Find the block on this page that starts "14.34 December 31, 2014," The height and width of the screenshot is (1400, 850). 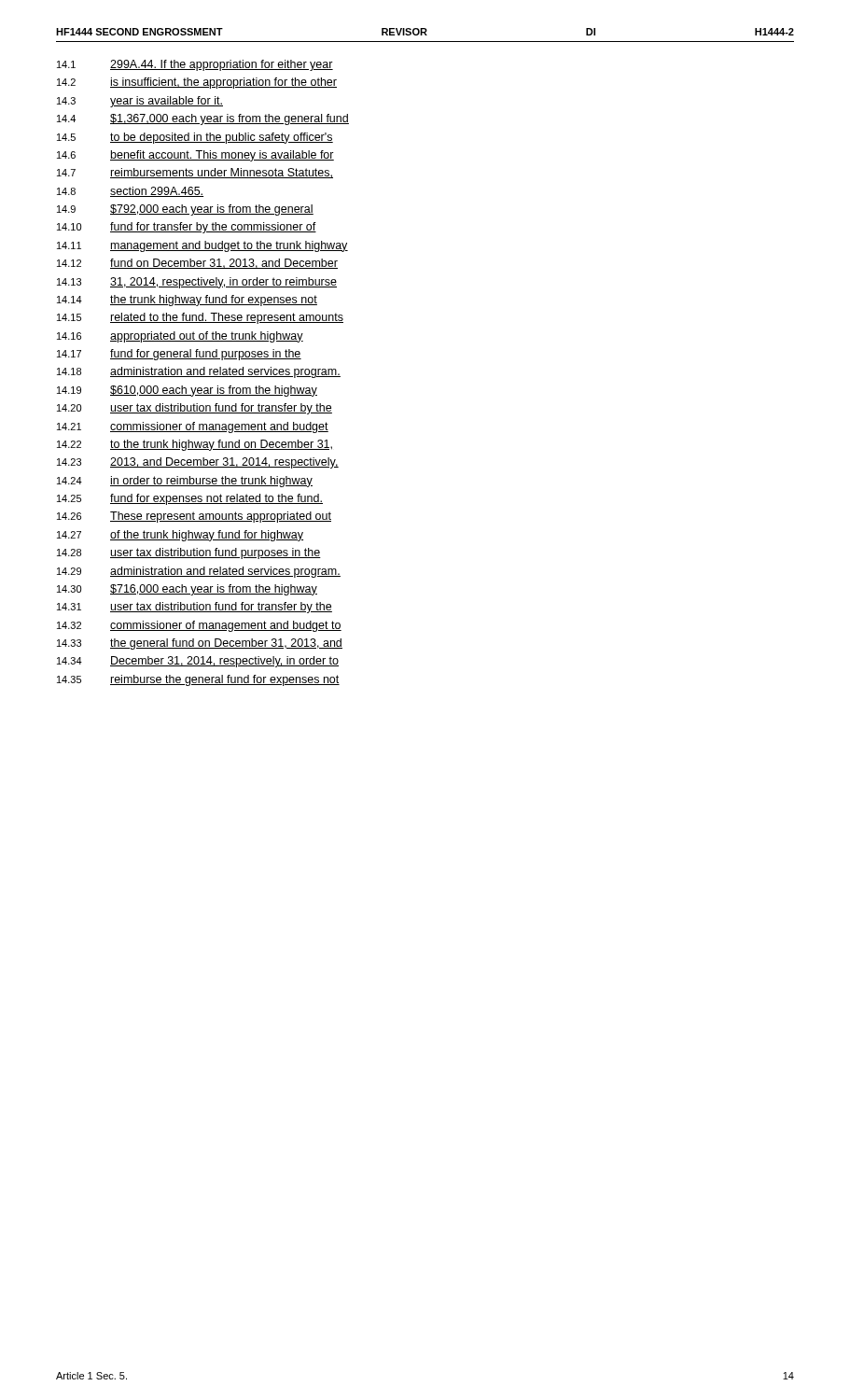tap(197, 662)
